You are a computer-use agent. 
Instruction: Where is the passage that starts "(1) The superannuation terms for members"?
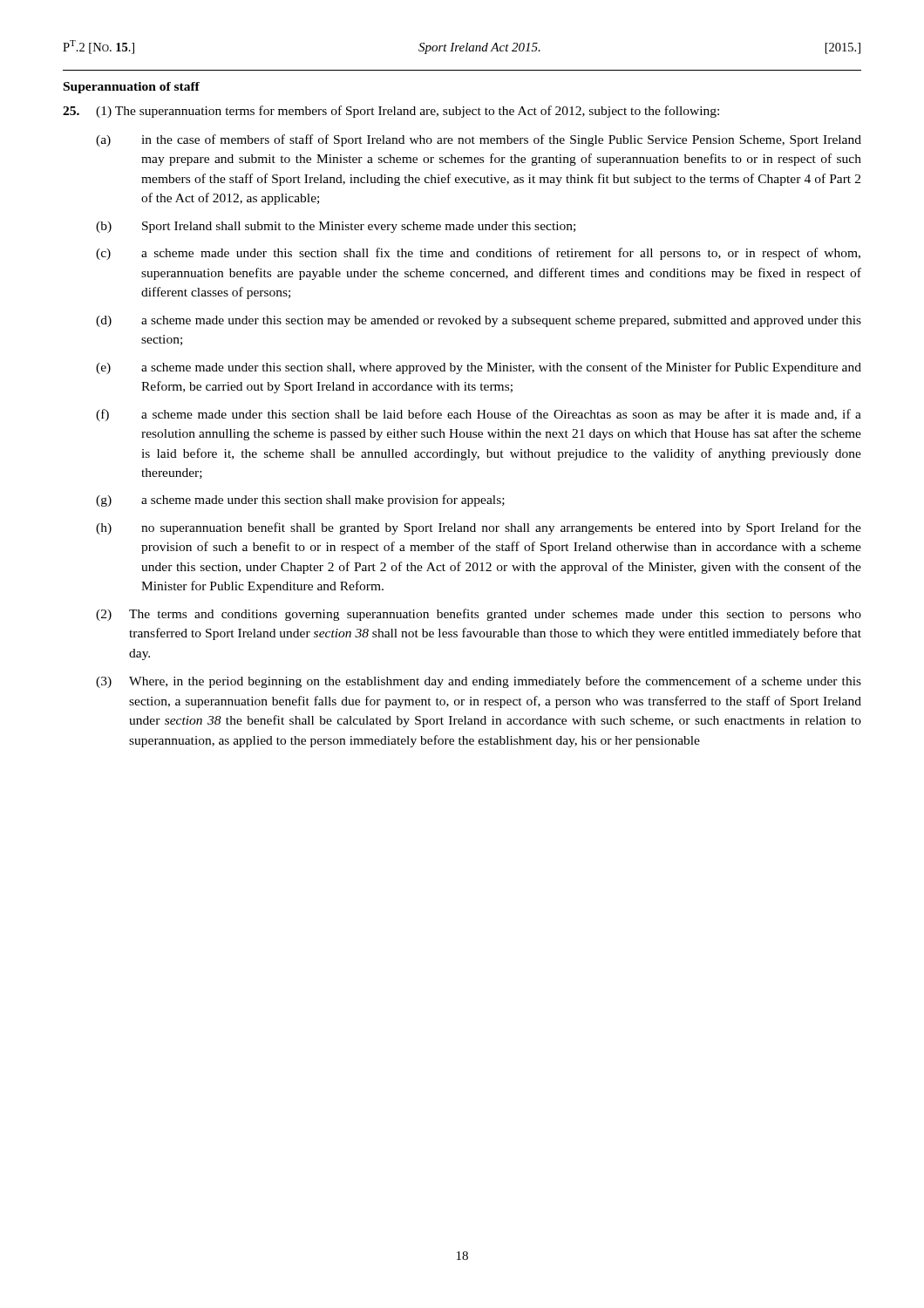pos(408,111)
